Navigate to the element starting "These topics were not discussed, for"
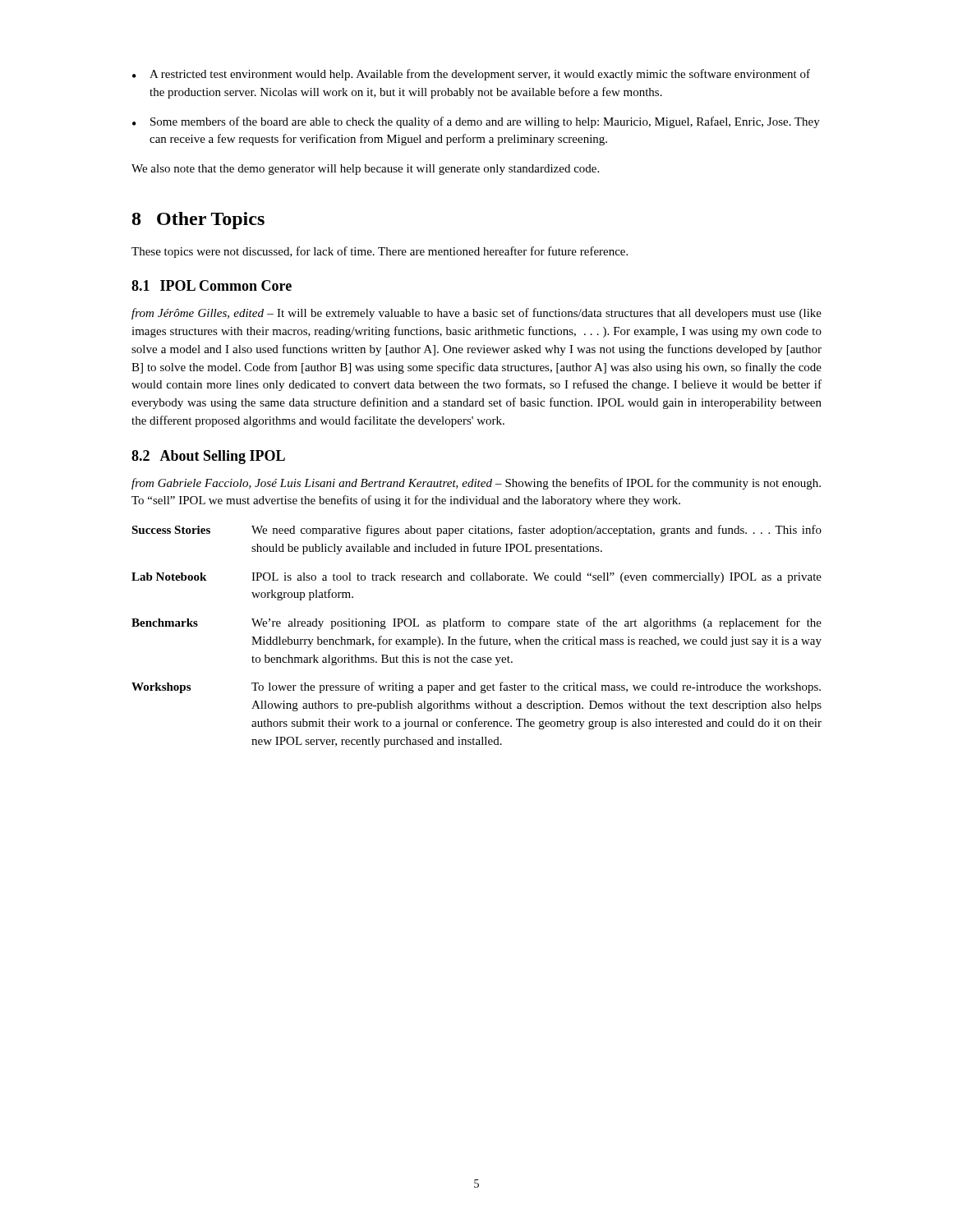The width and height of the screenshot is (953, 1232). click(x=380, y=251)
